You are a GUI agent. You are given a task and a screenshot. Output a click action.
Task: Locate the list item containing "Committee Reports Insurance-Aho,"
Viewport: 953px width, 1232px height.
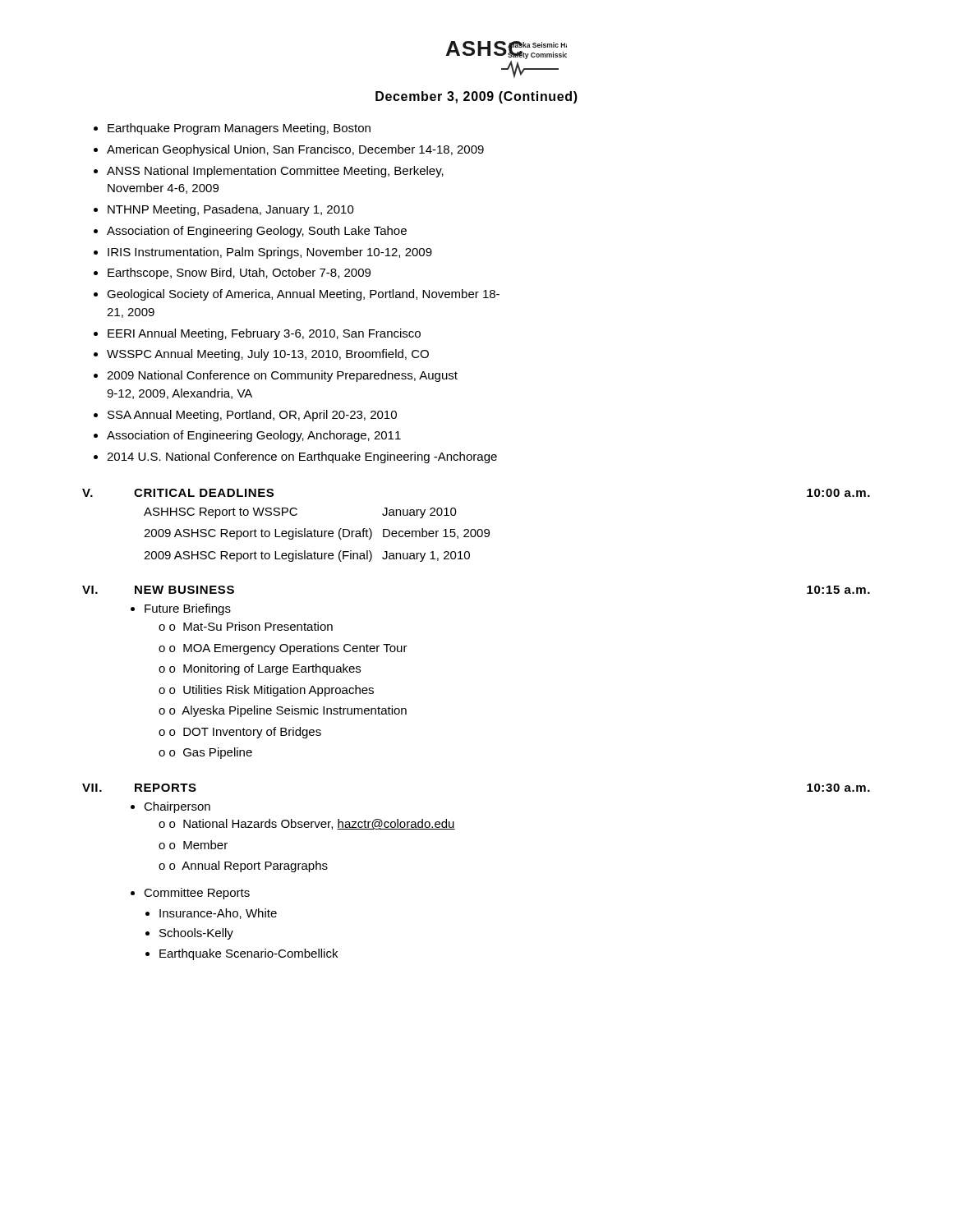pyautogui.click(x=197, y=894)
